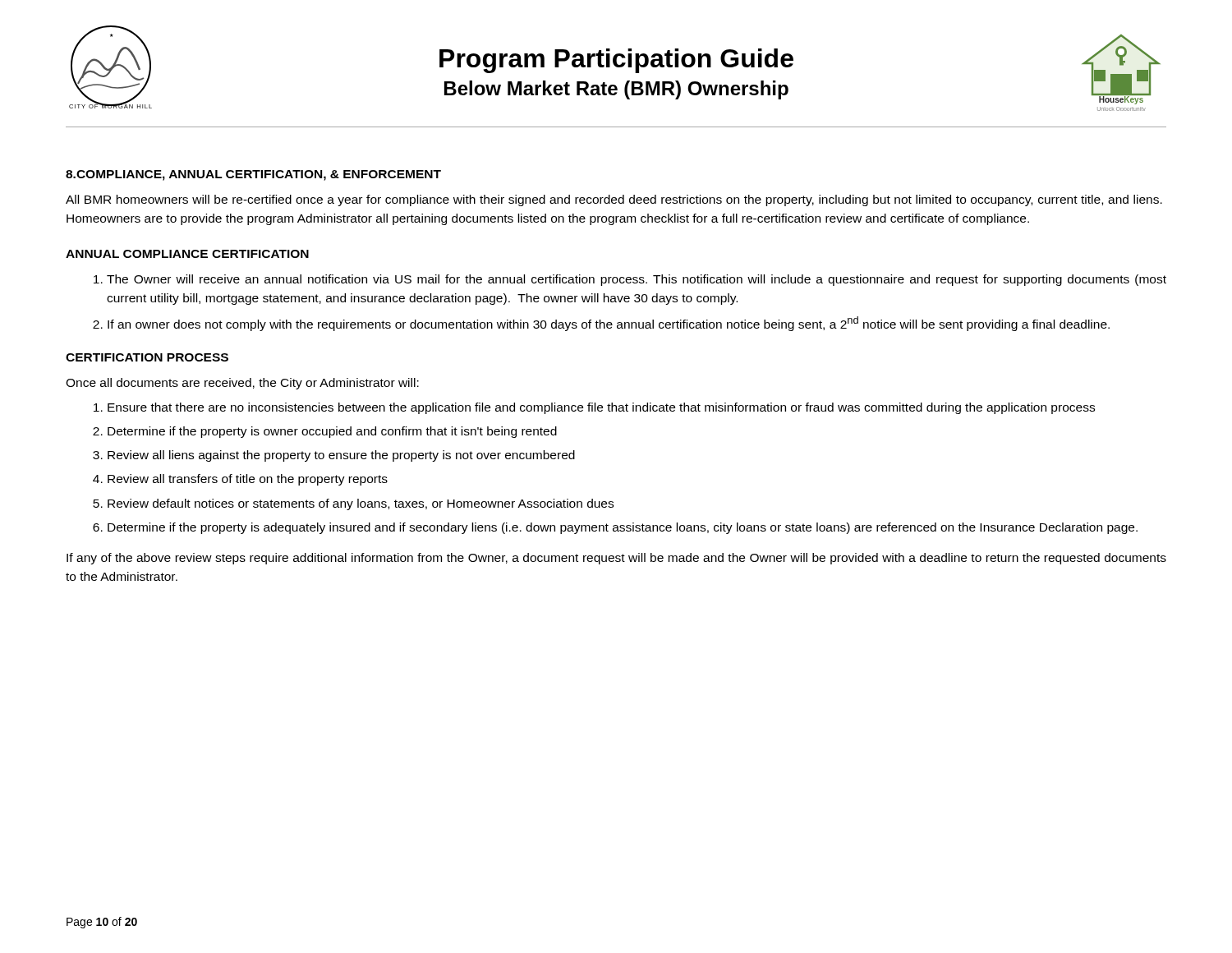Locate the text block starting "If an owner"

click(609, 322)
